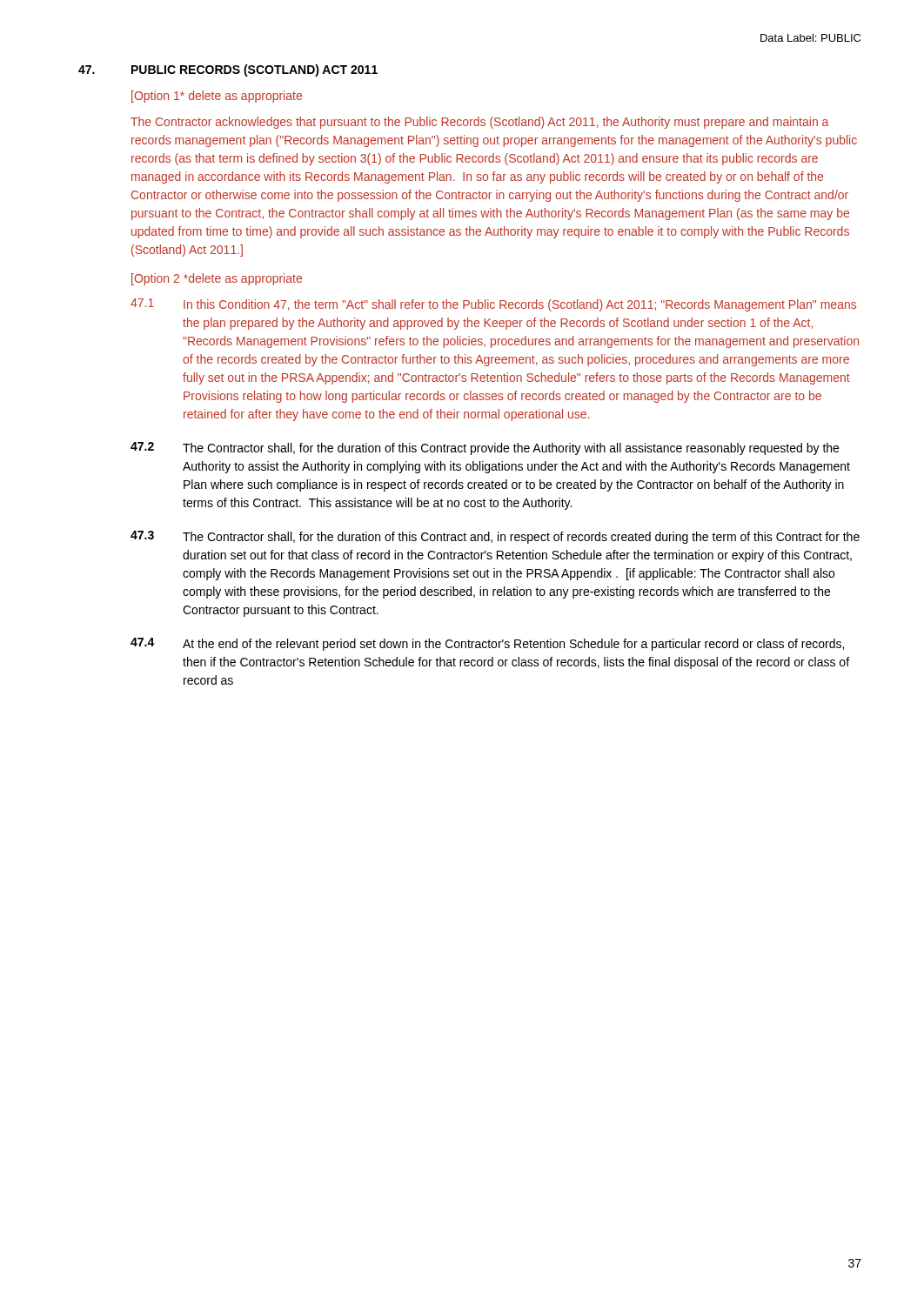Click on the section header that reads "47. PUBLIC RECORDS (SCOTLAND) ACT 2011"
The height and width of the screenshot is (1305, 924).
[228, 70]
